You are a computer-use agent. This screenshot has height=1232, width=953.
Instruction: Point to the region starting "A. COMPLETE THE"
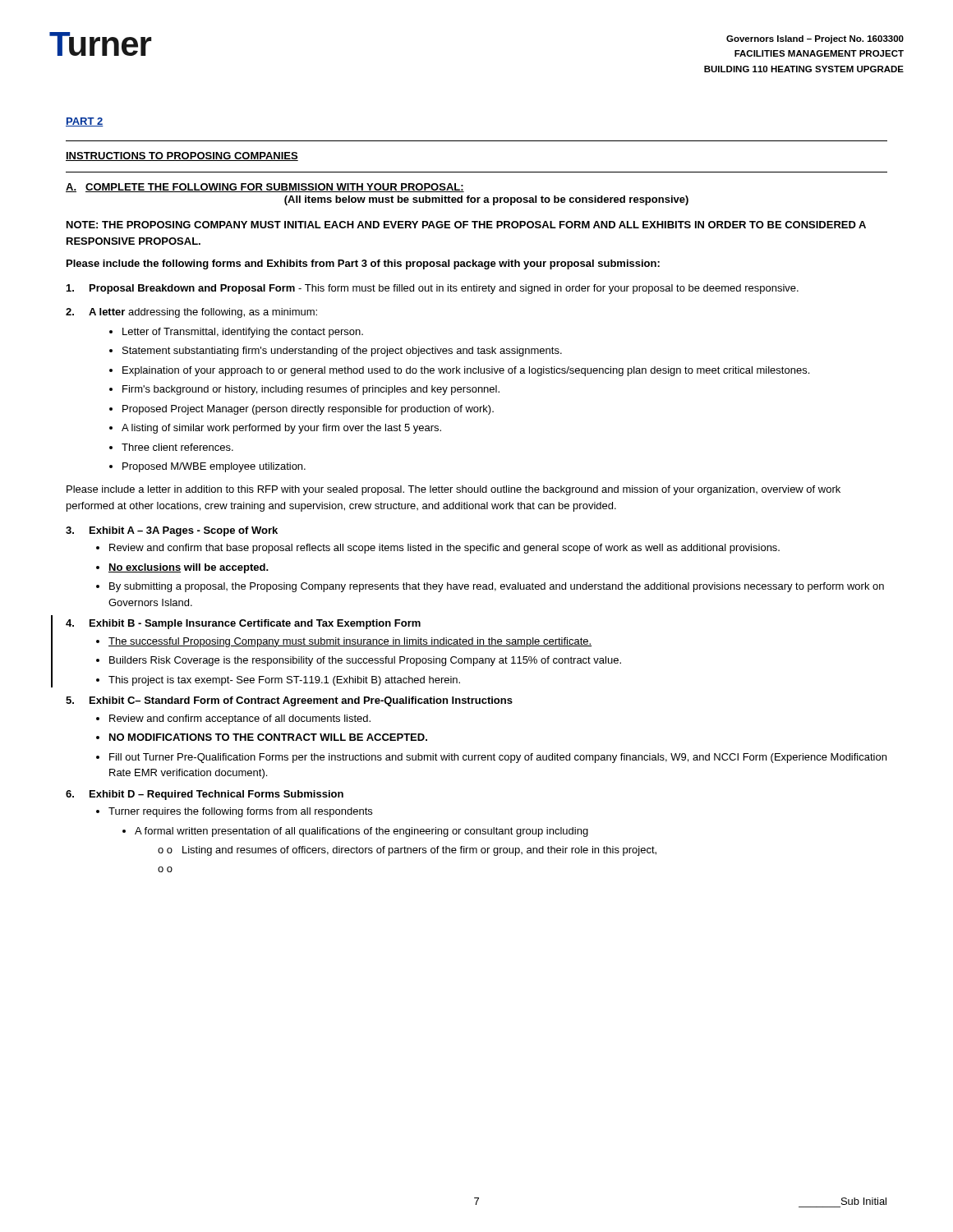click(476, 193)
